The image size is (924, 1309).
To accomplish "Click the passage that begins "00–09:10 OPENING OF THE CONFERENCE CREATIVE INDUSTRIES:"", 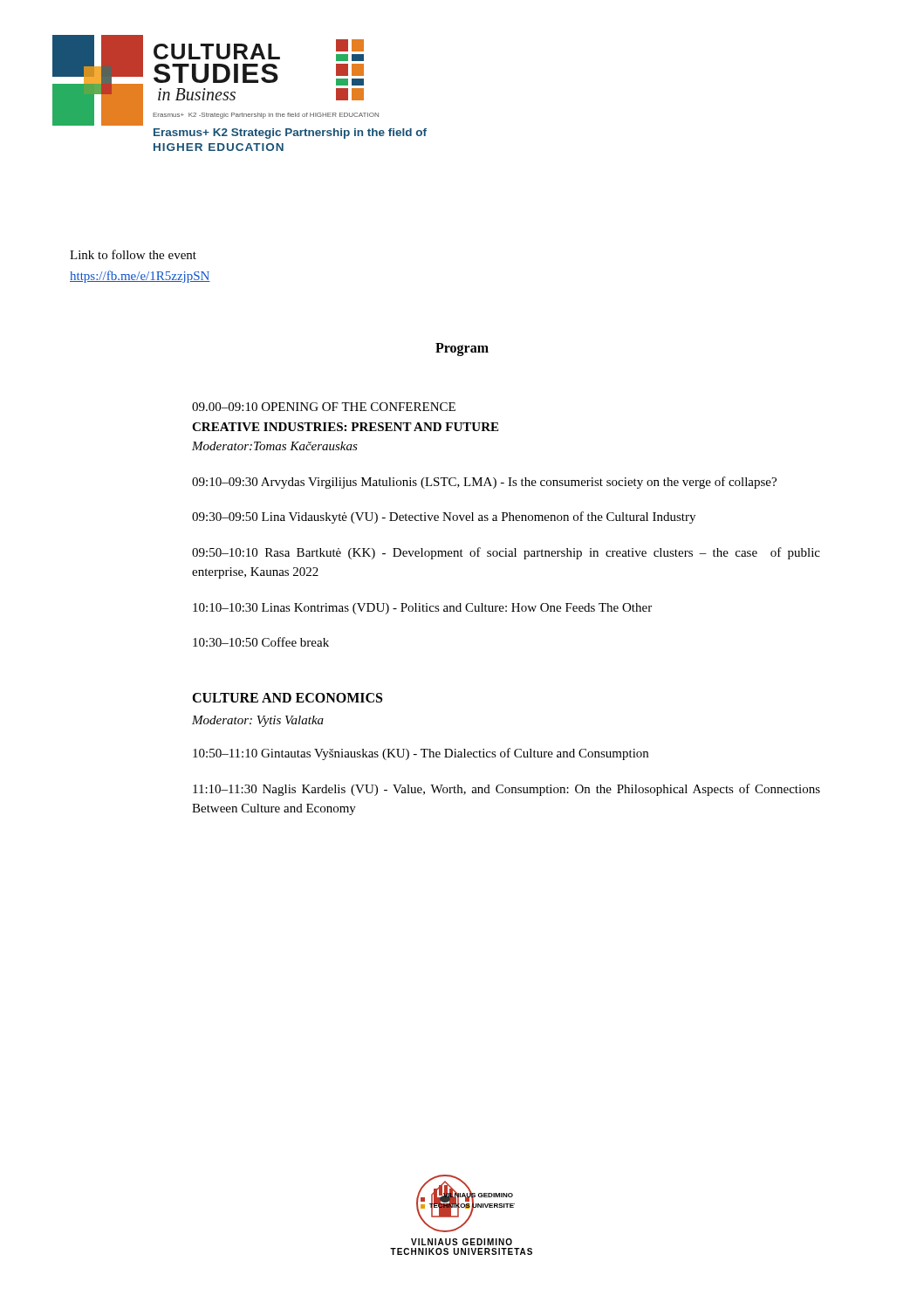I will (506, 426).
